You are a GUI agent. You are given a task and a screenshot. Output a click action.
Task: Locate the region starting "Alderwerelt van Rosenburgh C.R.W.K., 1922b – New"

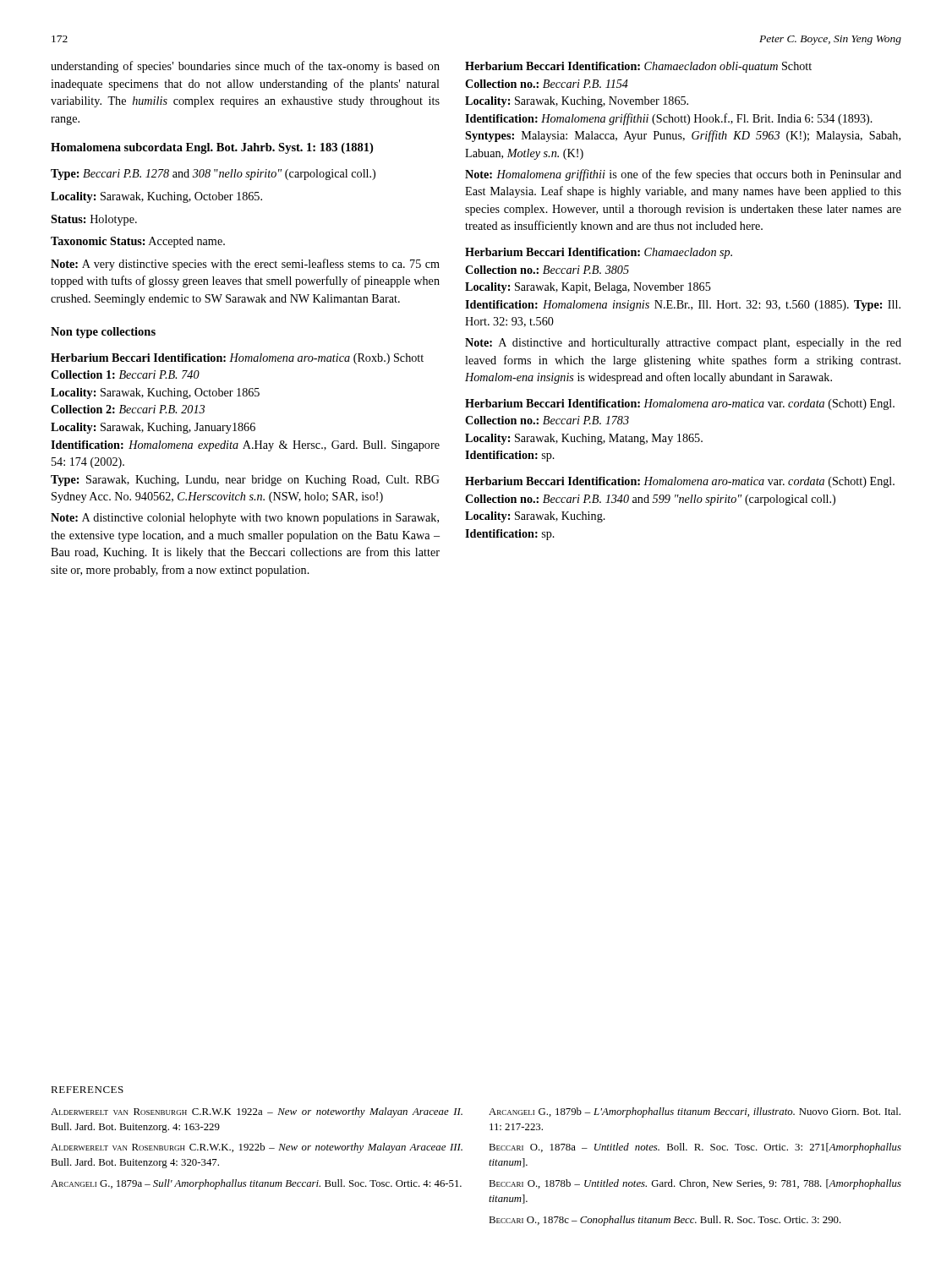click(257, 1155)
